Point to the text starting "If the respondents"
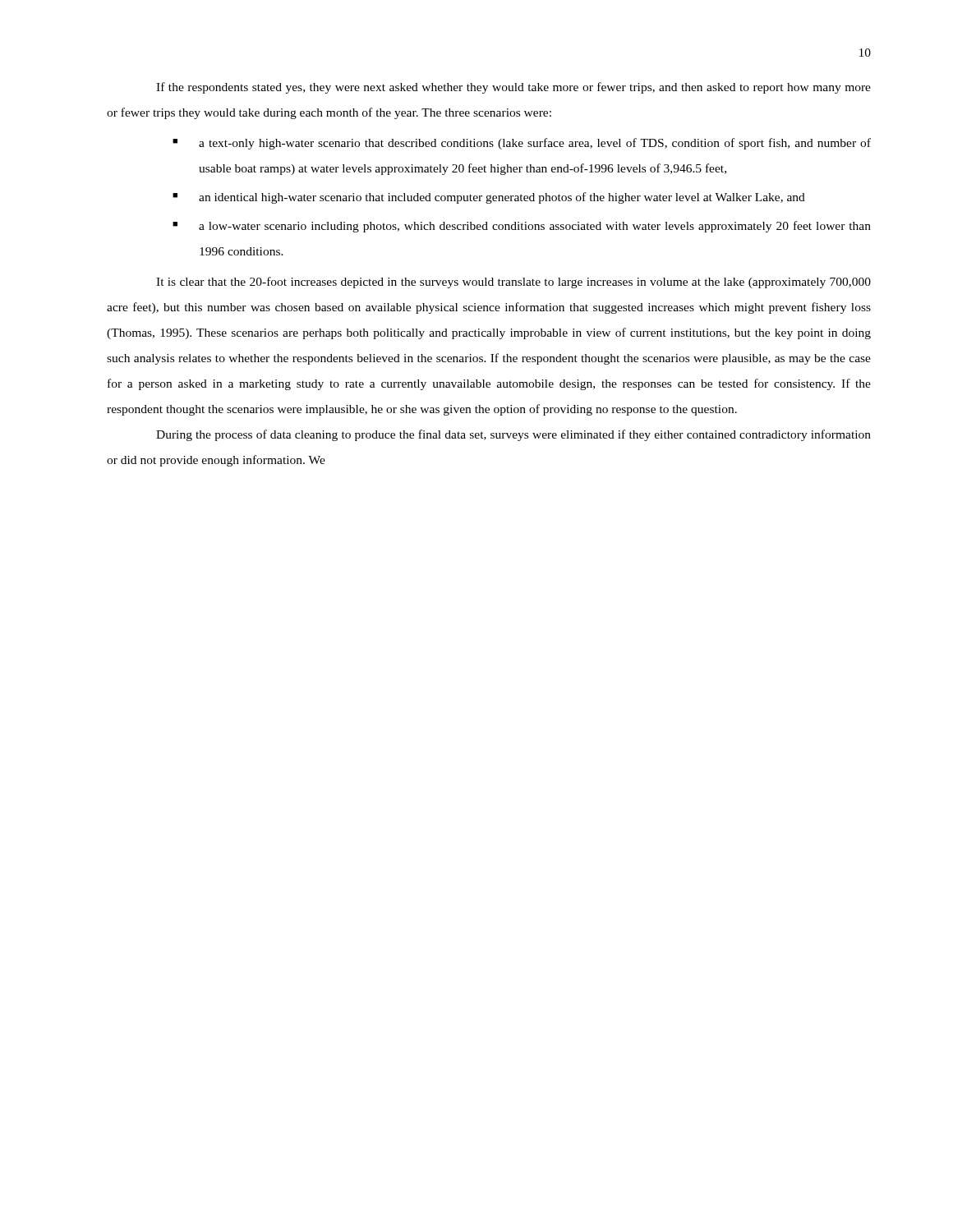 (489, 99)
